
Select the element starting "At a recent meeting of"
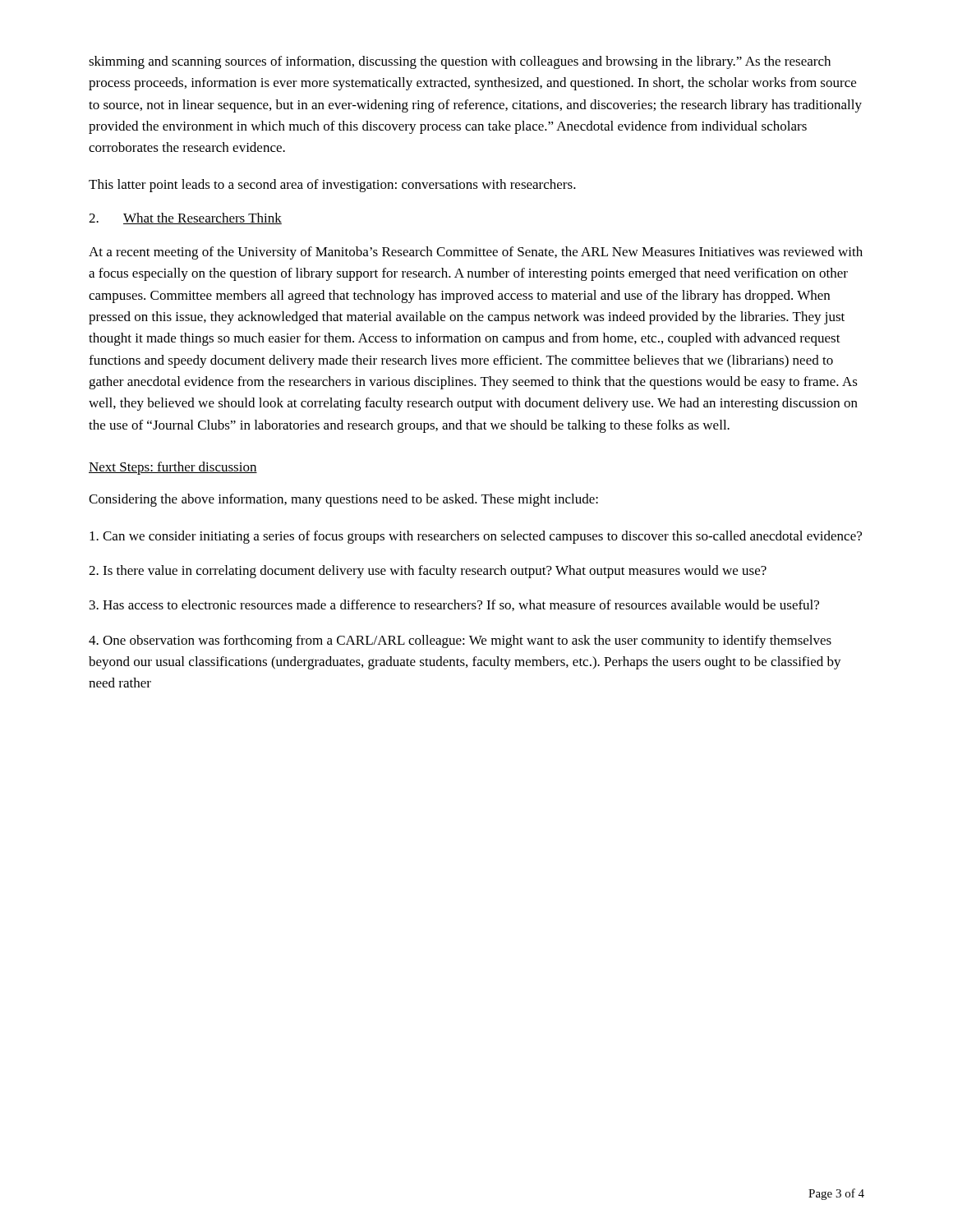[x=476, y=338]
